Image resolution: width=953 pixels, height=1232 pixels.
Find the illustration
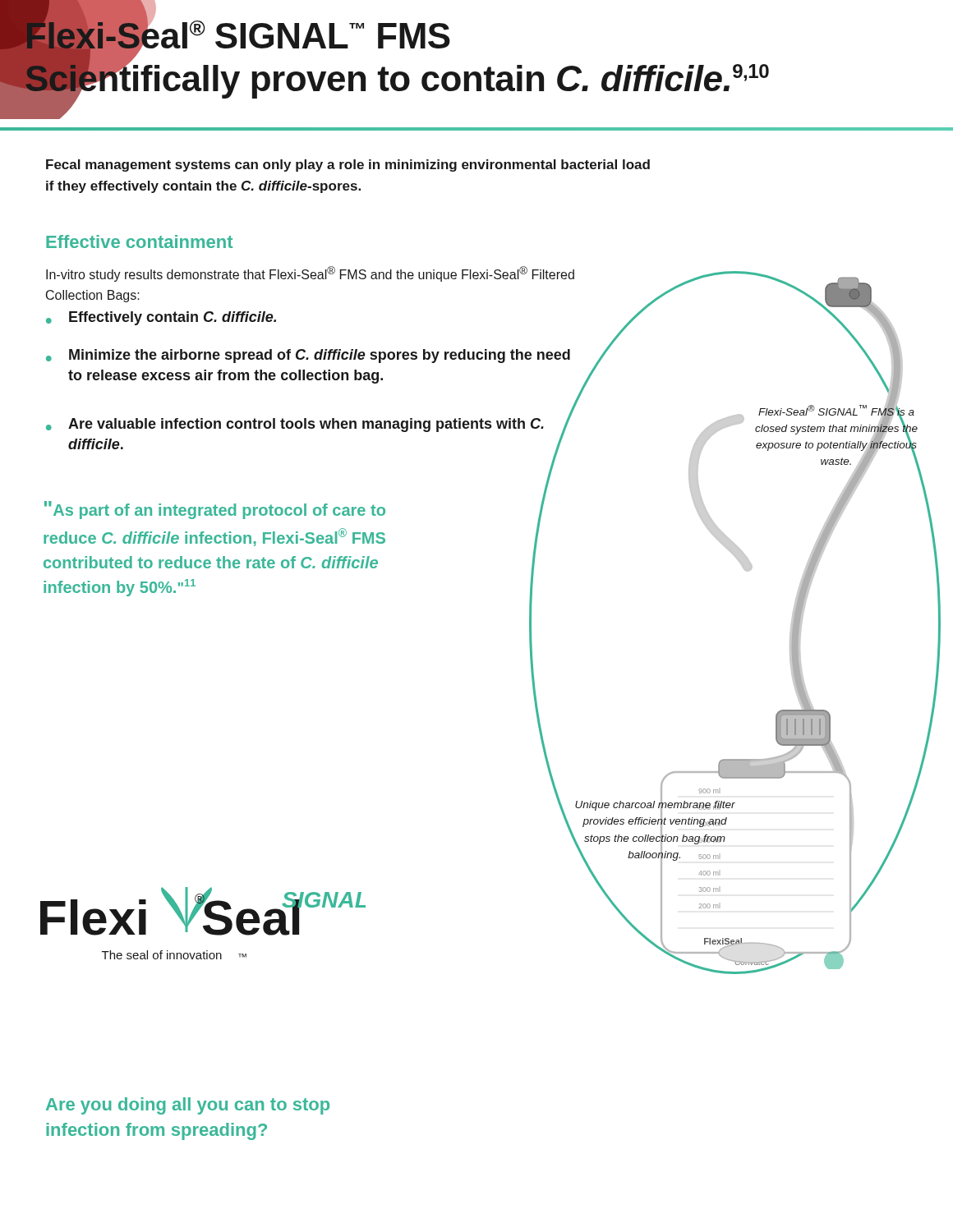click(x=737, y=620)
